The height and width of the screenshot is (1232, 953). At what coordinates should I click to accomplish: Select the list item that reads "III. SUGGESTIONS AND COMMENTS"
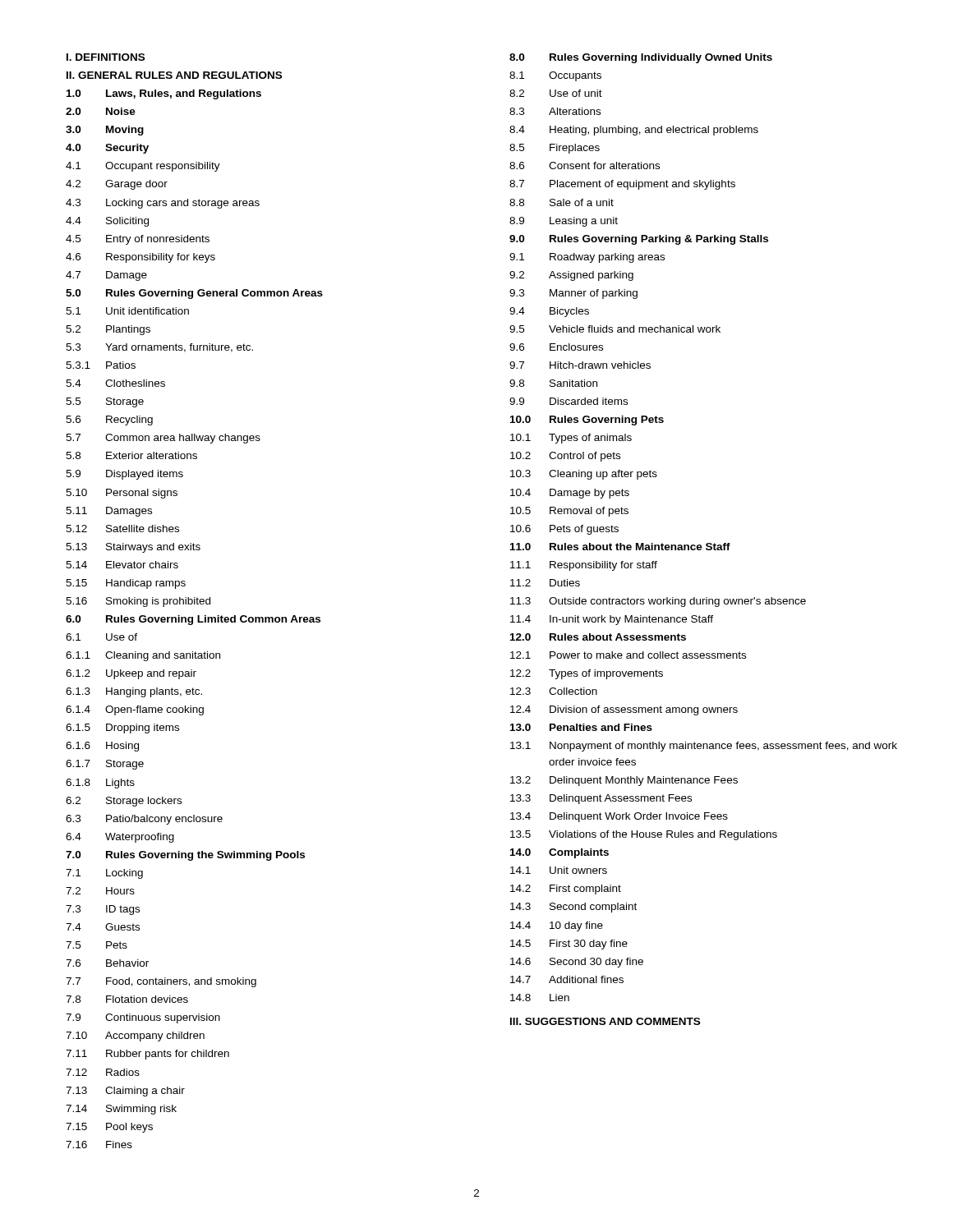tap(605, 1022)
